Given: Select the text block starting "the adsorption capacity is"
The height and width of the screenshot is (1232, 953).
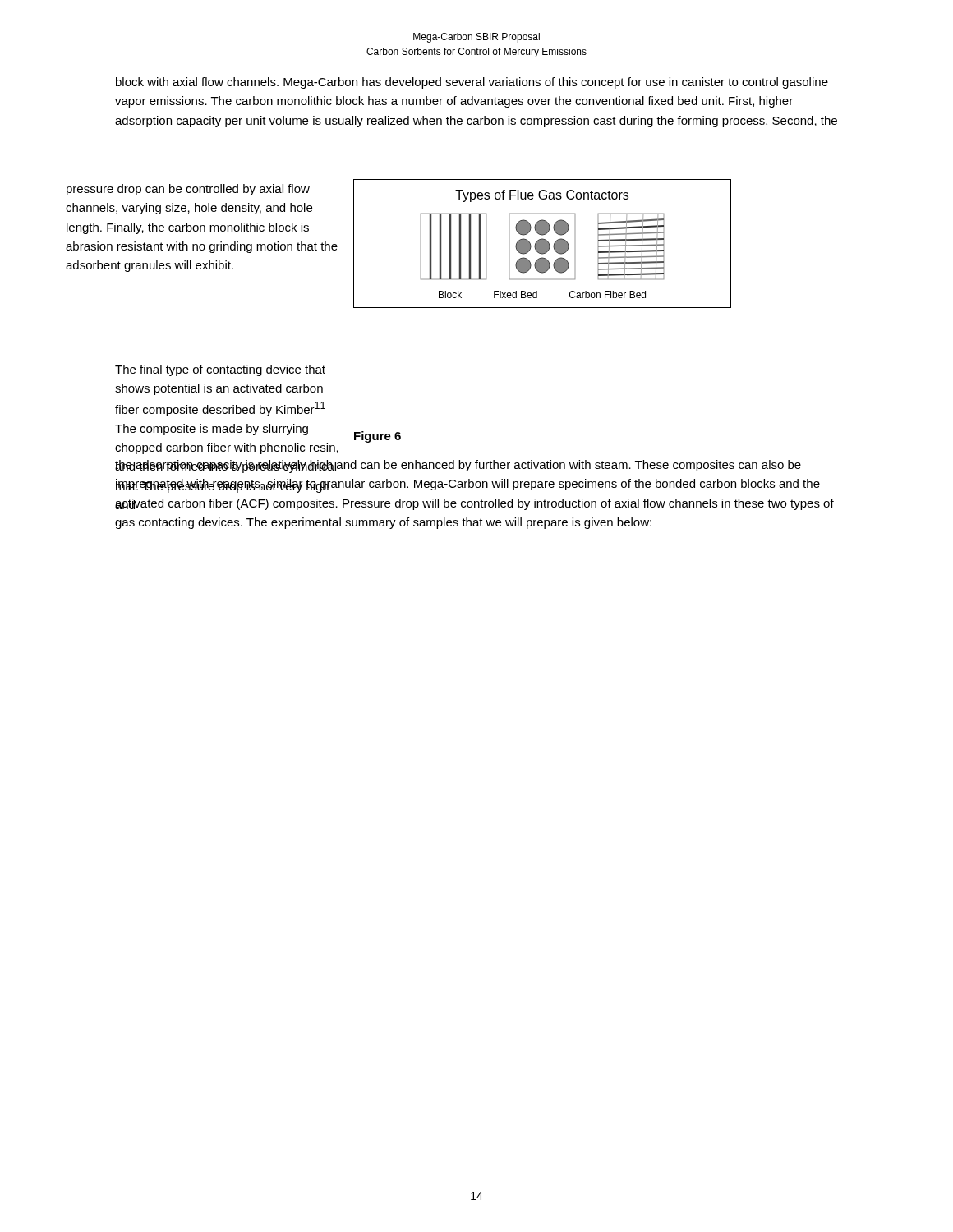Looking at the screenshot, I should [474, 493].
